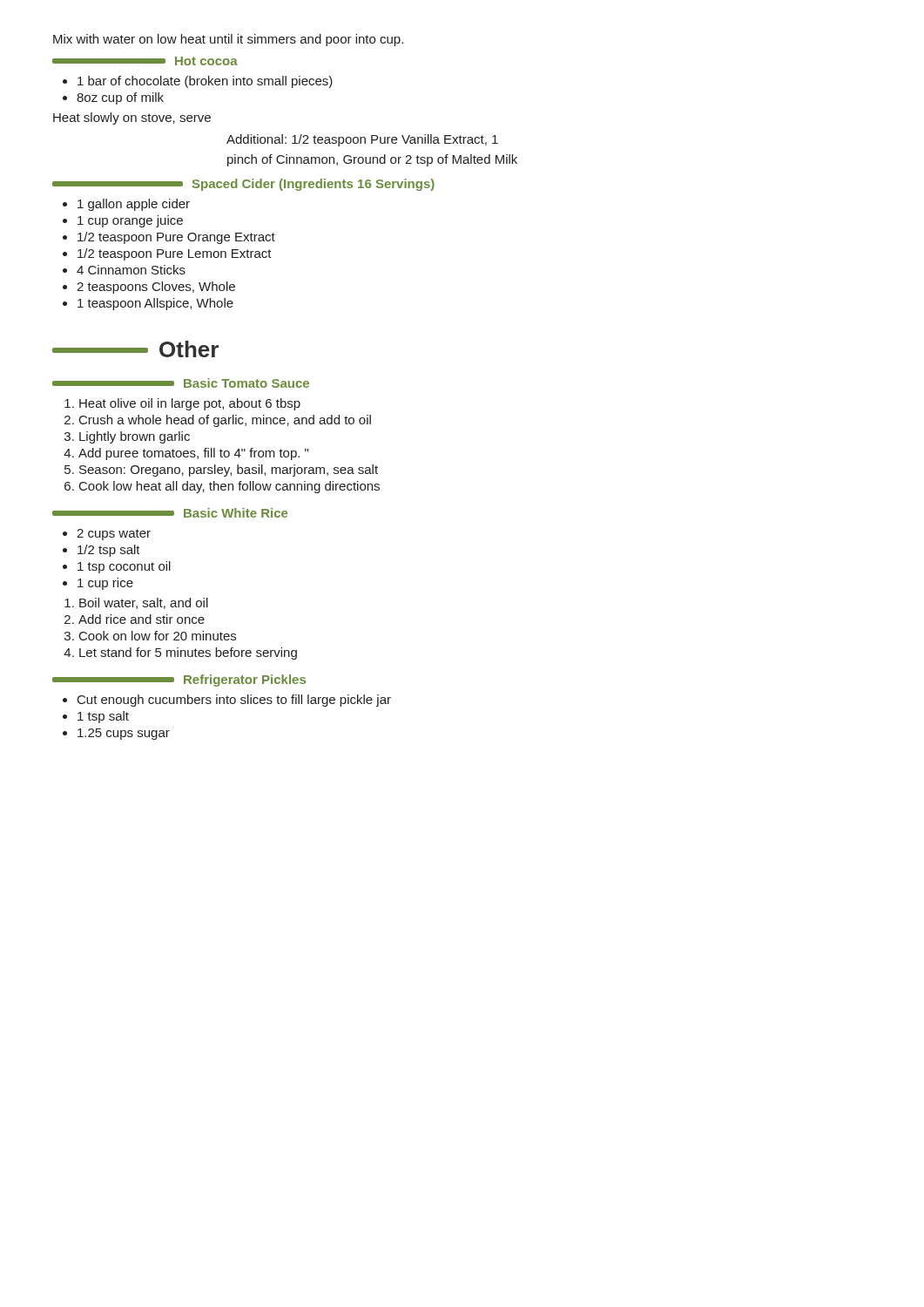This screenshot has height=1307, width=924.
Task: Find the element starting "Heat olive oil in large pot,"
Action: point(189,403)
